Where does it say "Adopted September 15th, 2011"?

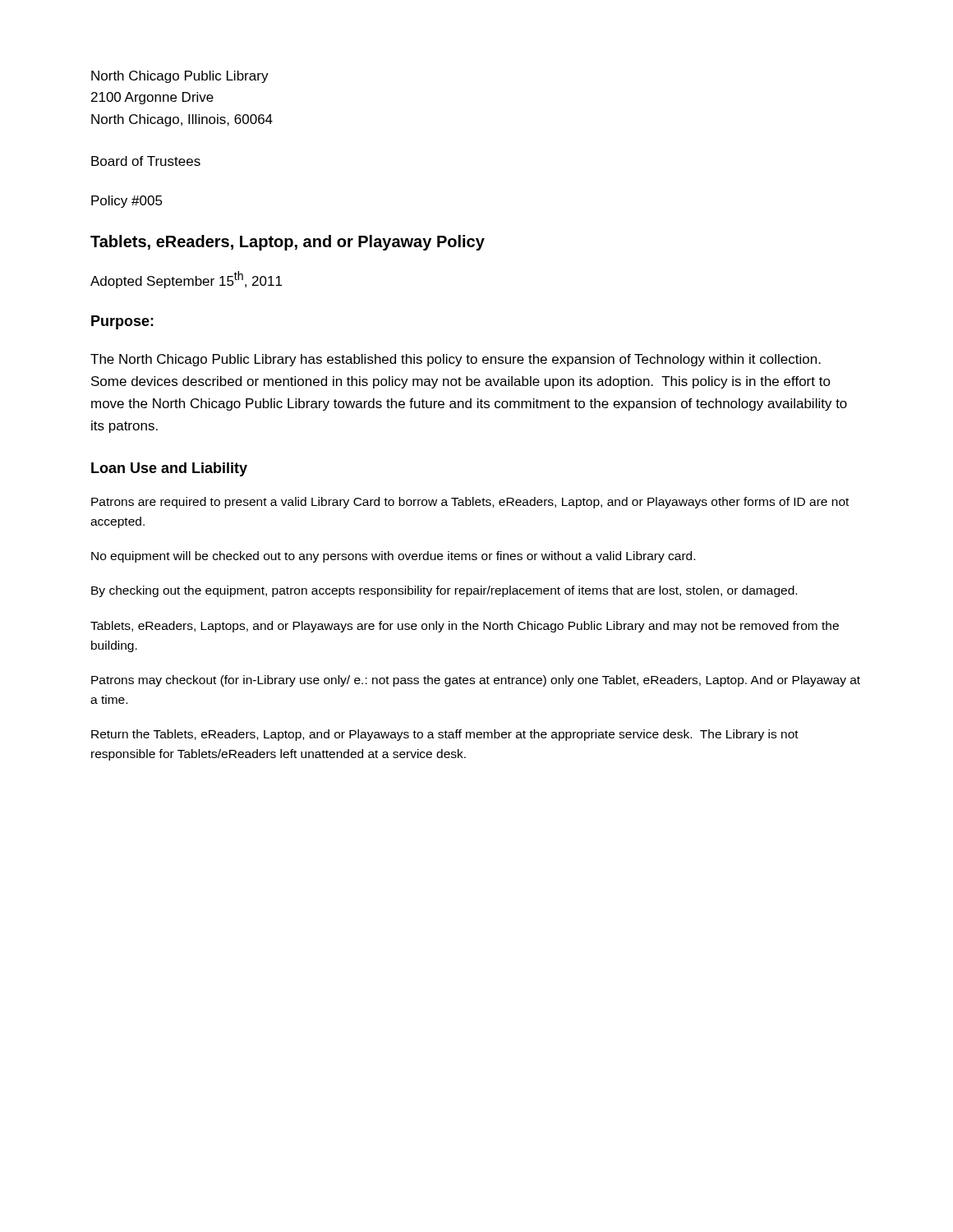tap(186, 279)
